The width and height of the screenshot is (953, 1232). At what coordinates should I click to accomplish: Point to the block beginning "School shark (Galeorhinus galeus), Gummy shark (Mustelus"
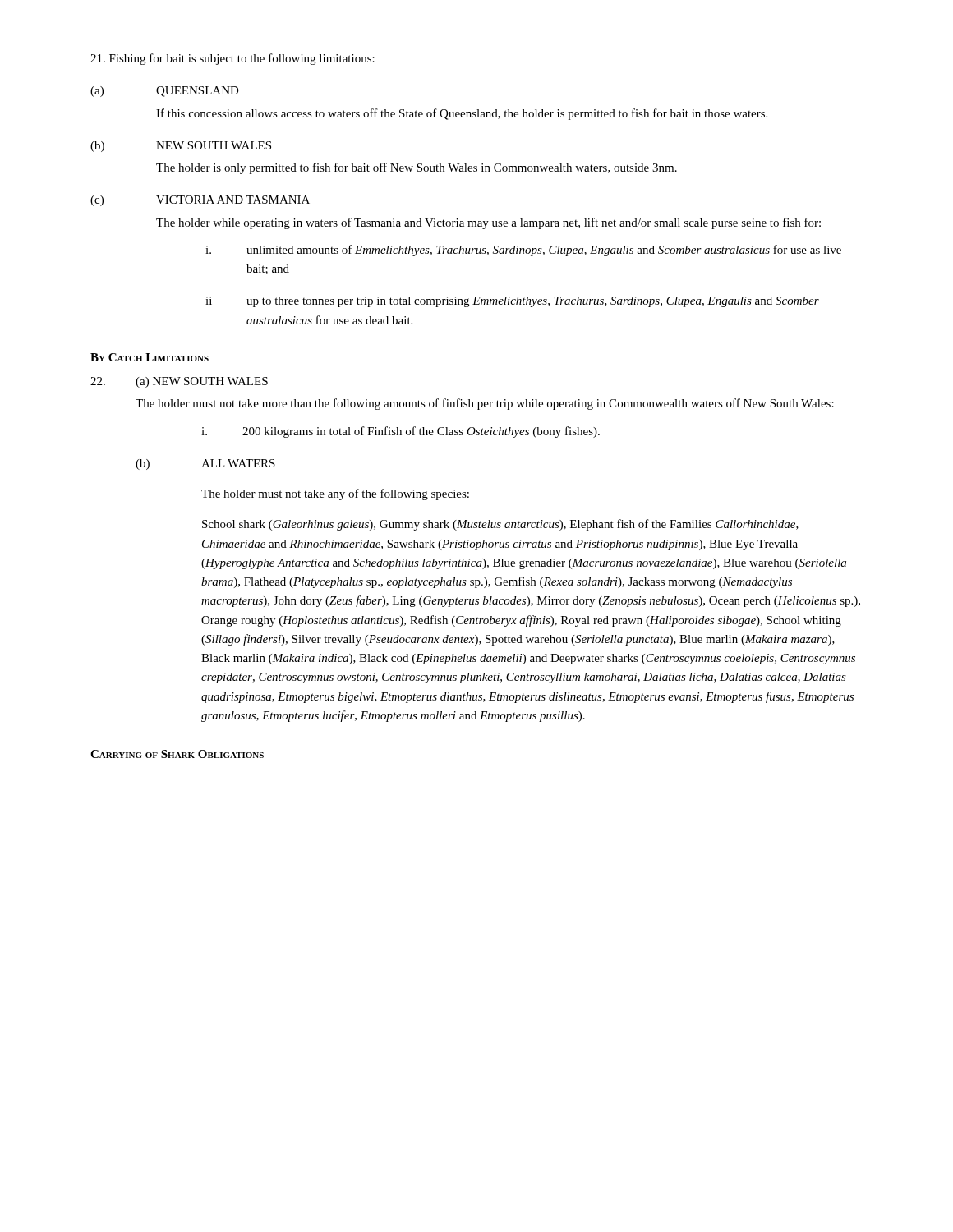click(531, 620)
